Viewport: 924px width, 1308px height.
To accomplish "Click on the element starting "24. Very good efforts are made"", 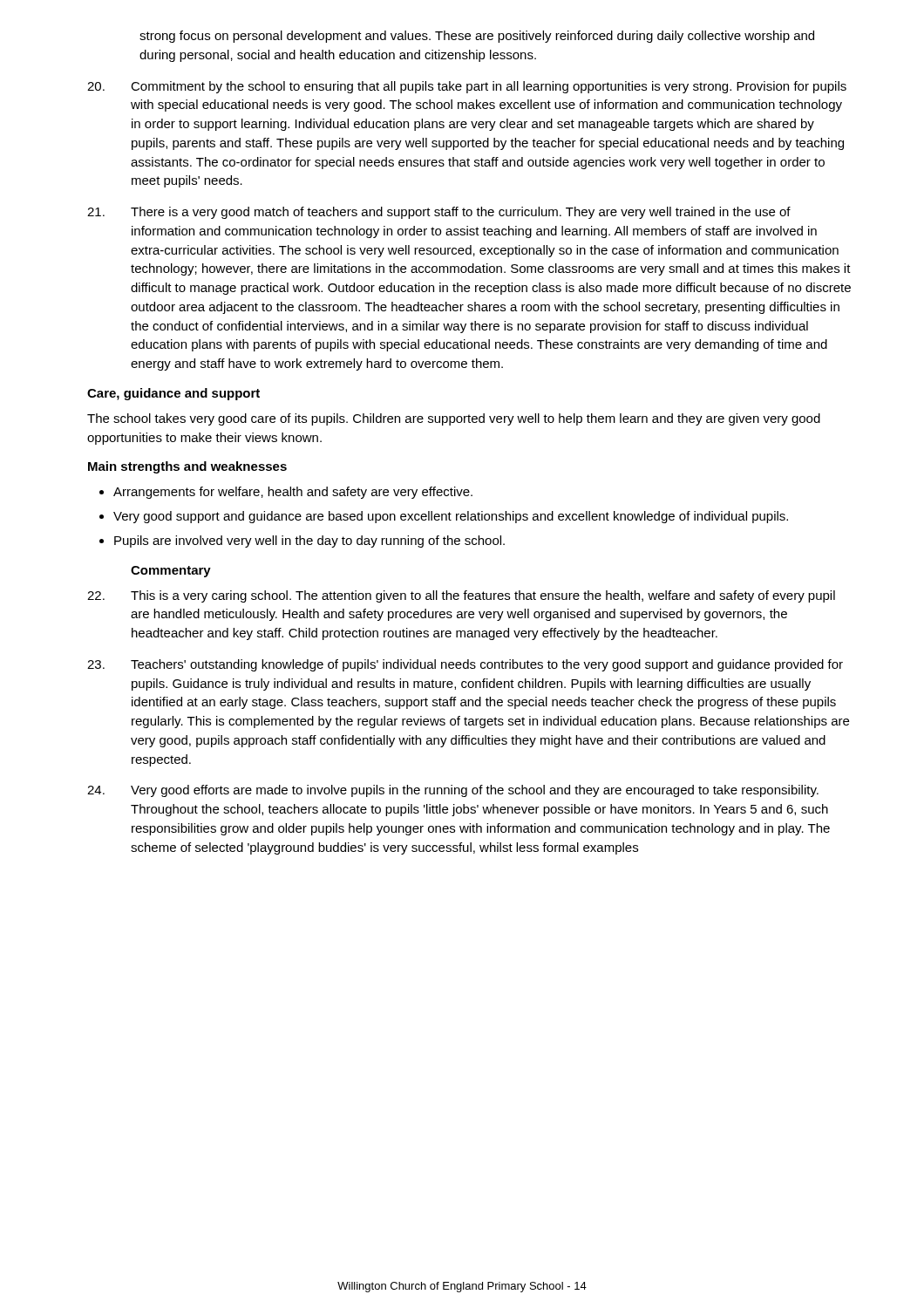I will click(x=471, y=819).
